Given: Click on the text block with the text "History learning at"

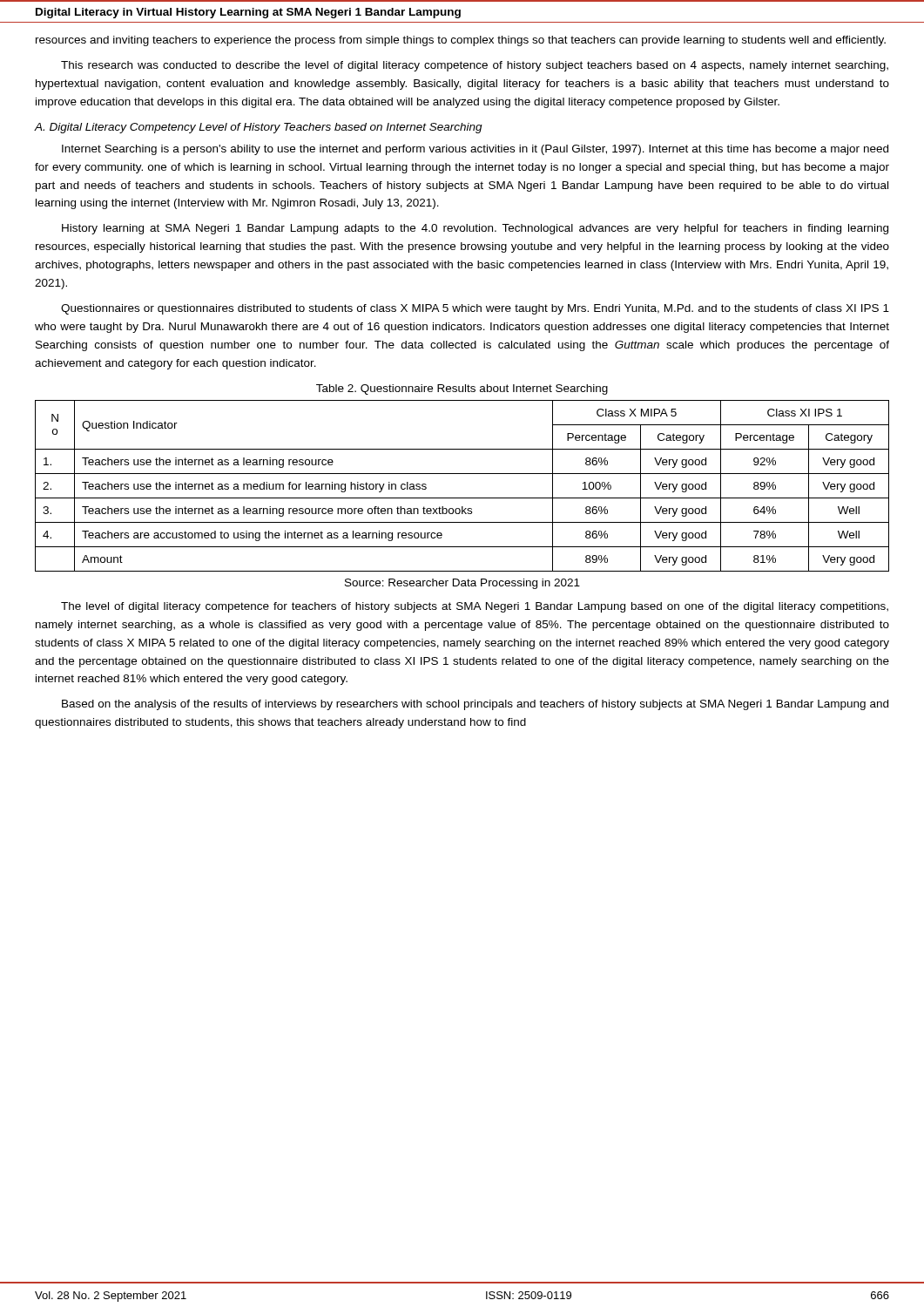Looking at the screenshot, I should [x=462, y=256].
